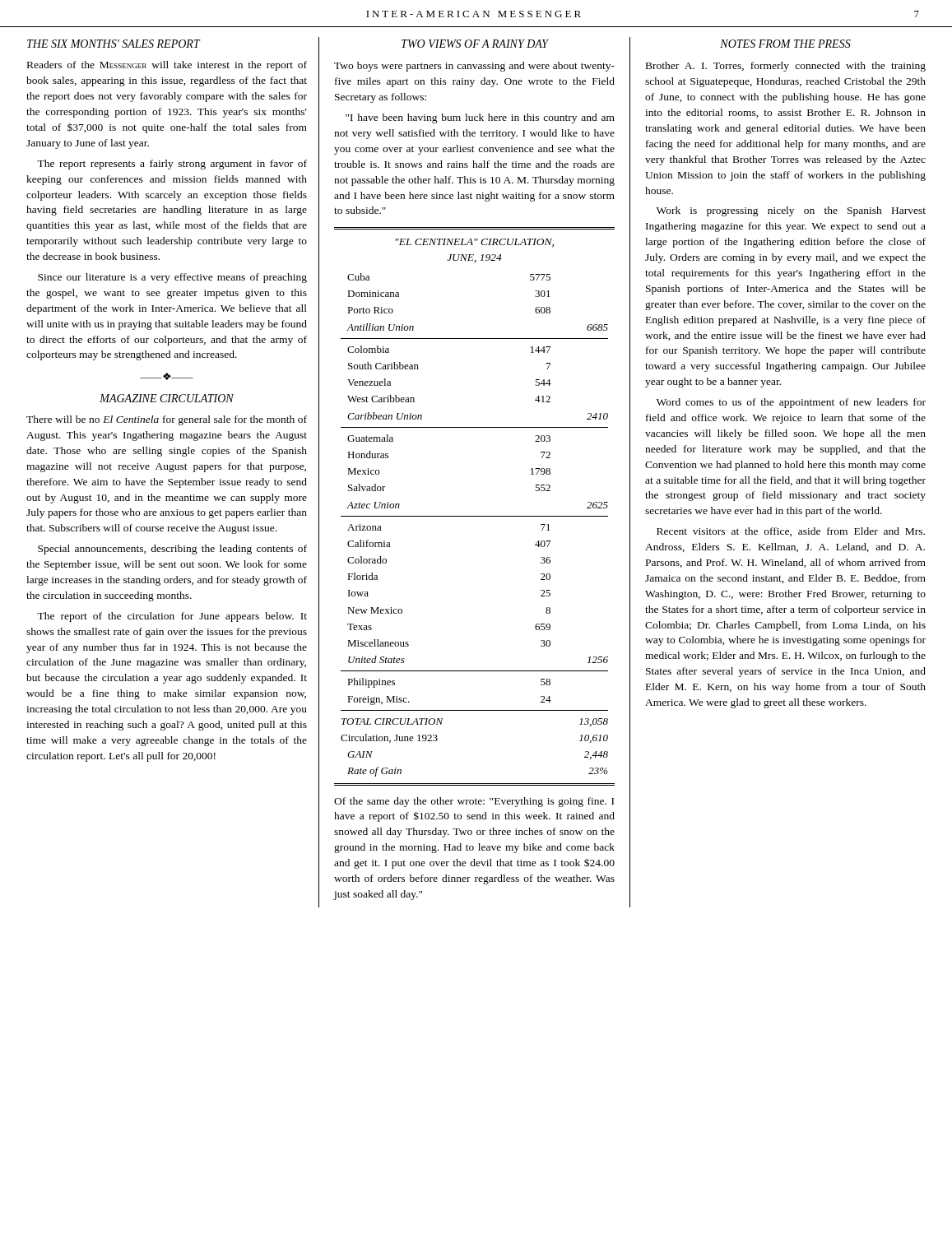
Task: Point to the text starting "Readers of the Messenger will take interest"
Action: pyautogui.click(x=167, y=105)
